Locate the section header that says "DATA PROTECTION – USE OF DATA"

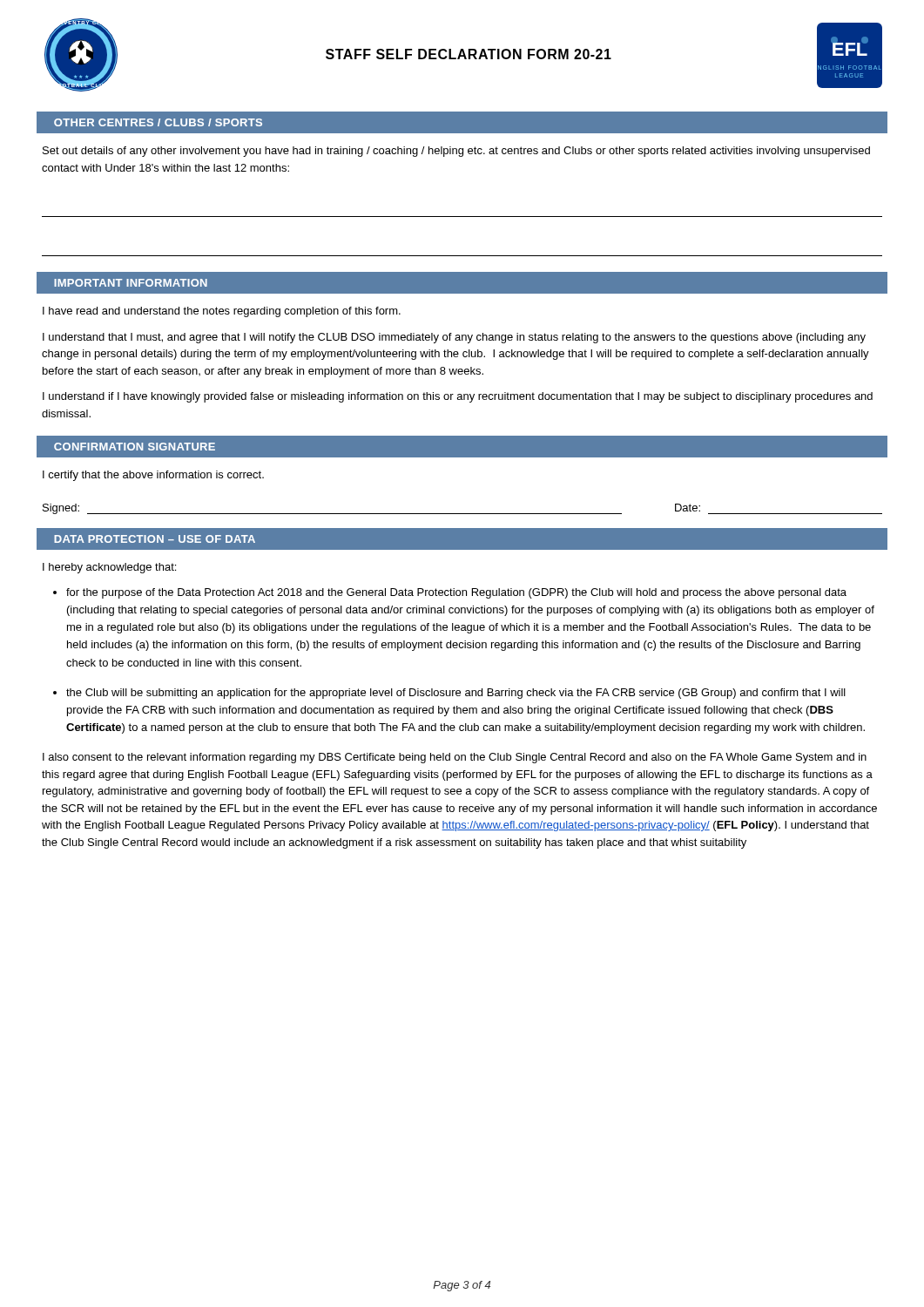tap(151, 538)
